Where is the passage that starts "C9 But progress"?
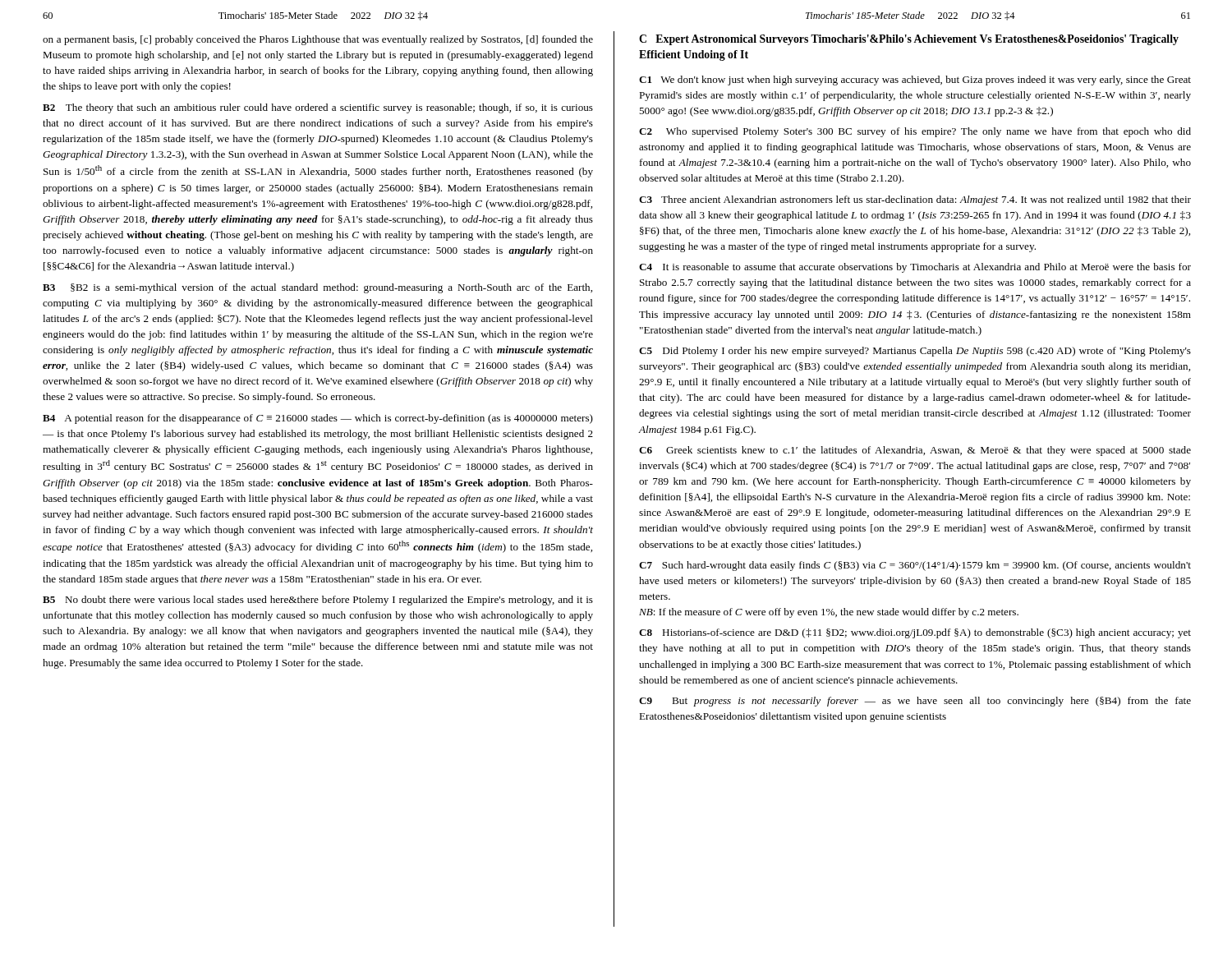Viewport: 1232px width, 953px height. tap(915, 708)
